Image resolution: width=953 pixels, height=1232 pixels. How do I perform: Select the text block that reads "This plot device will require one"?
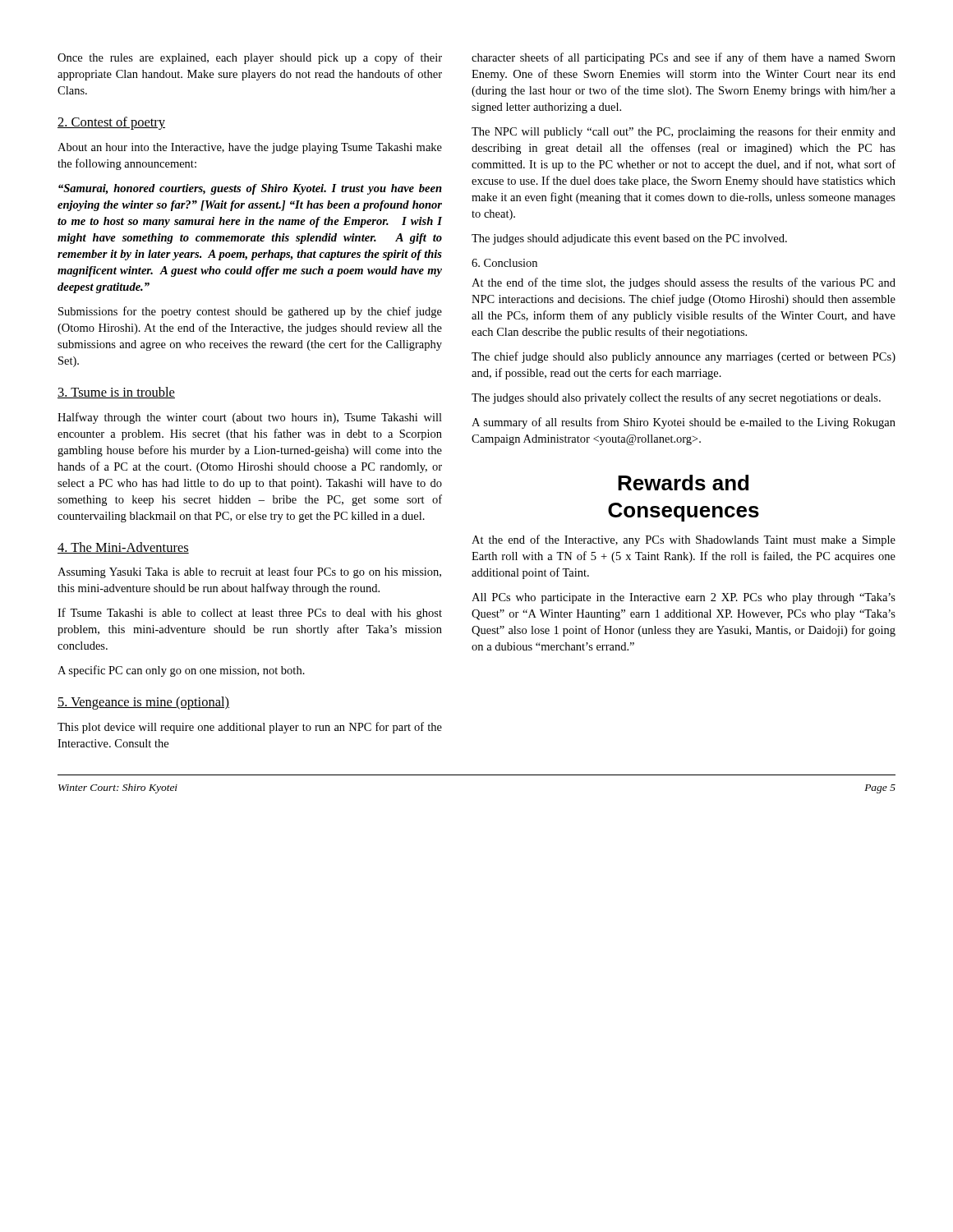250,735
